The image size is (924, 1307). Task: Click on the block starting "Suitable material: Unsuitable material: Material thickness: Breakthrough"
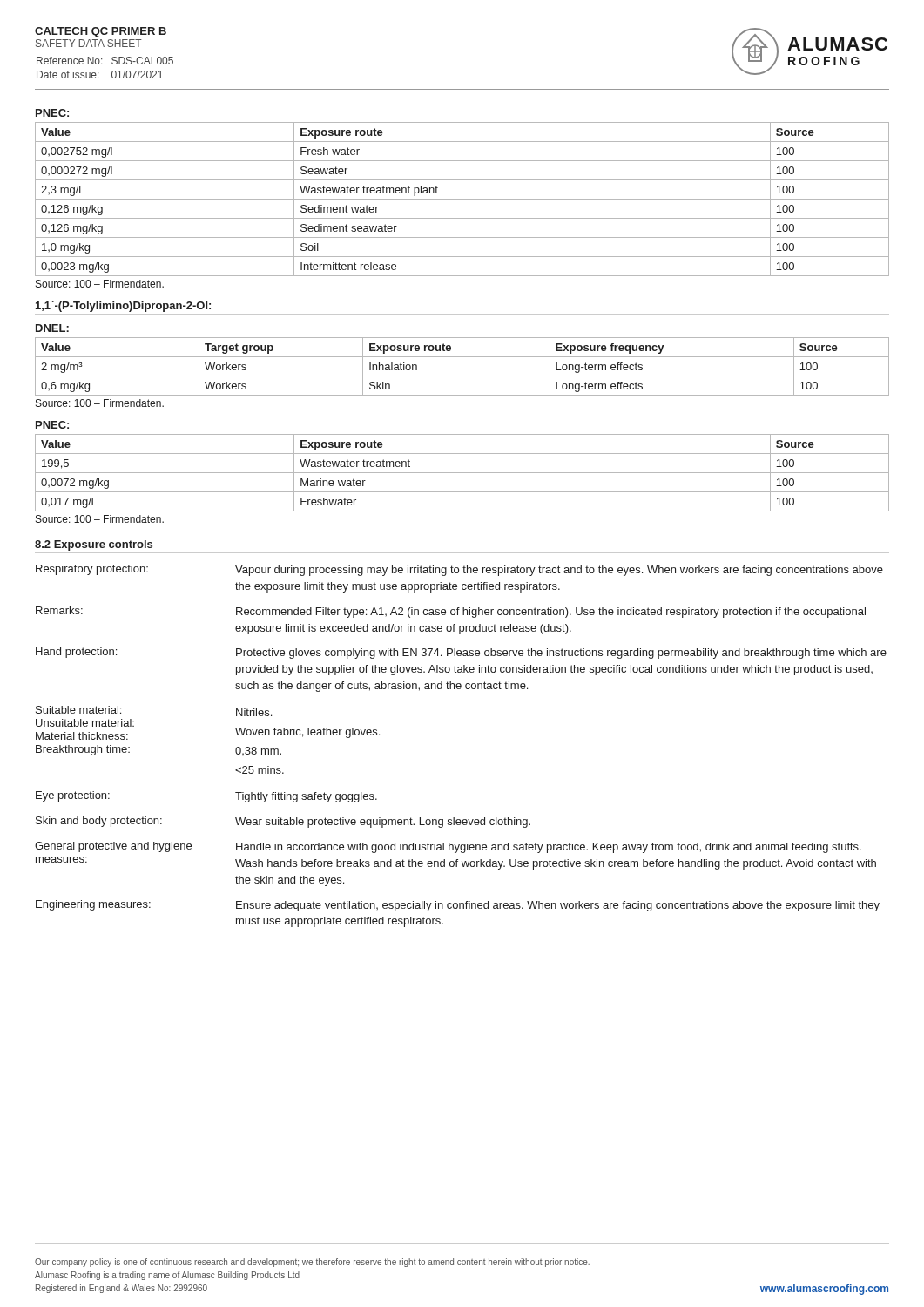click(83, 711)
